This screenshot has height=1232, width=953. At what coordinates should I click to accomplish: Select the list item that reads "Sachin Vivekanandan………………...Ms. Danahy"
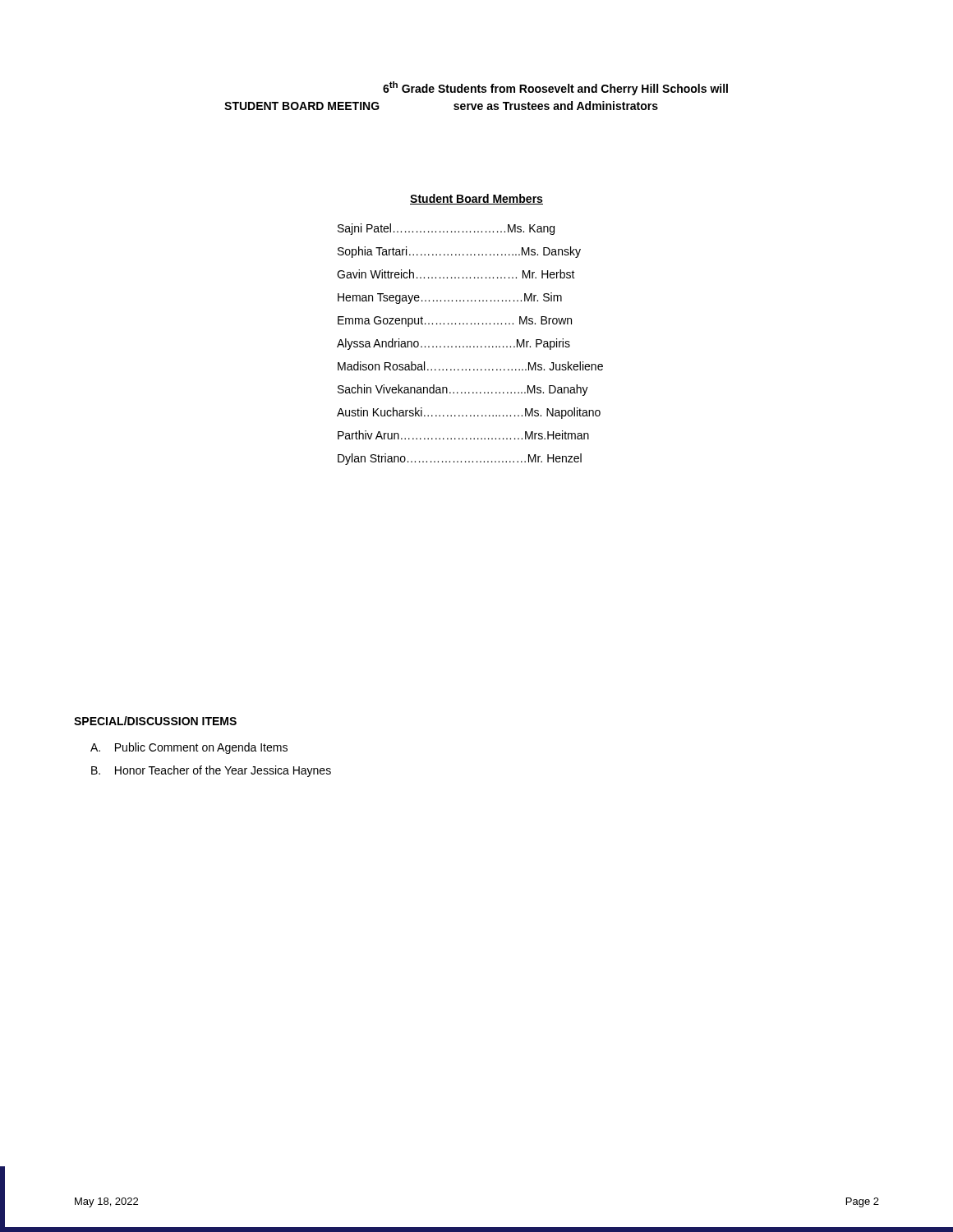(x=462, y=389)
